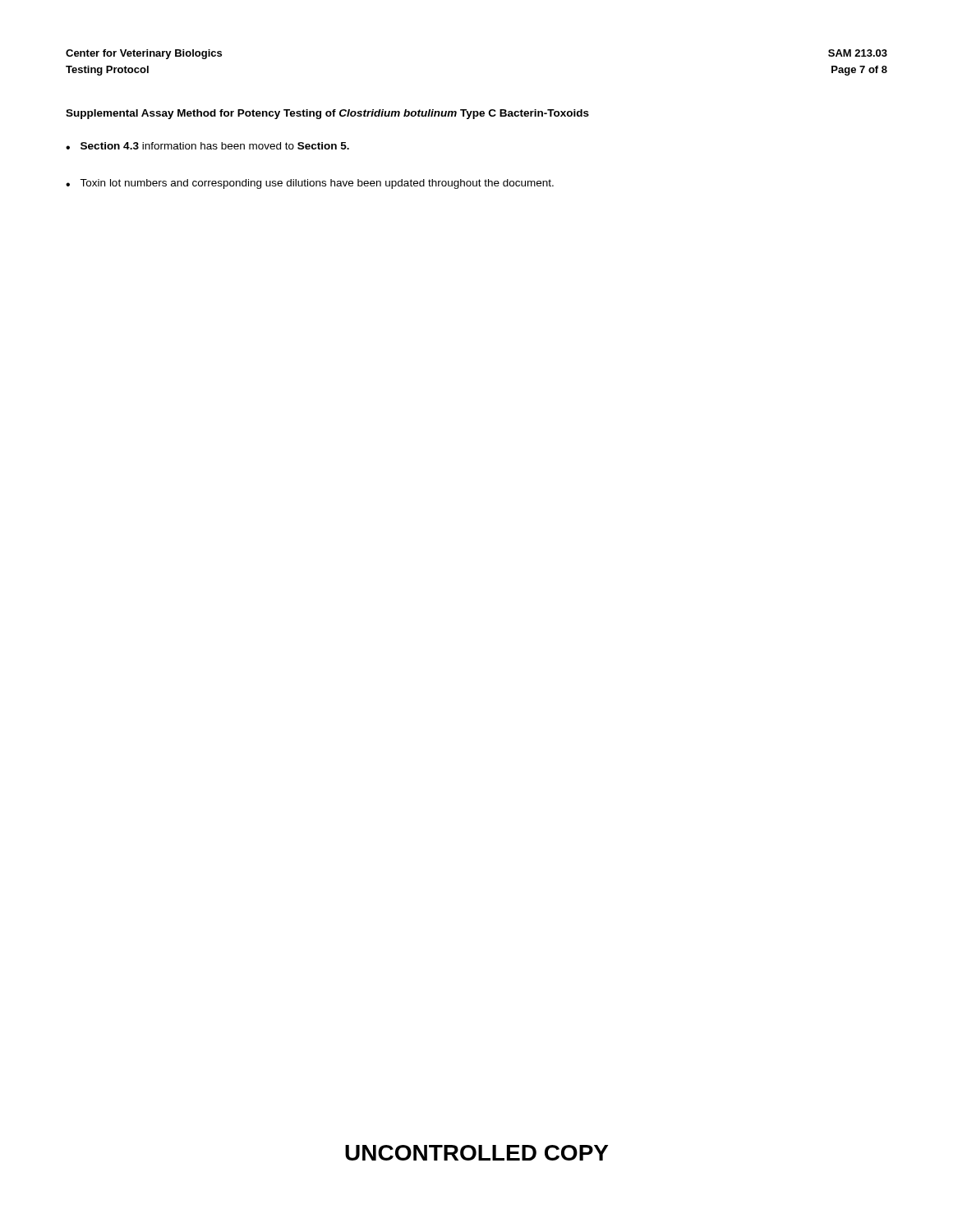Point to "UNCONTROLLED COPY"
This screenshot has width=953, height=1232.
coord(476,1153)
